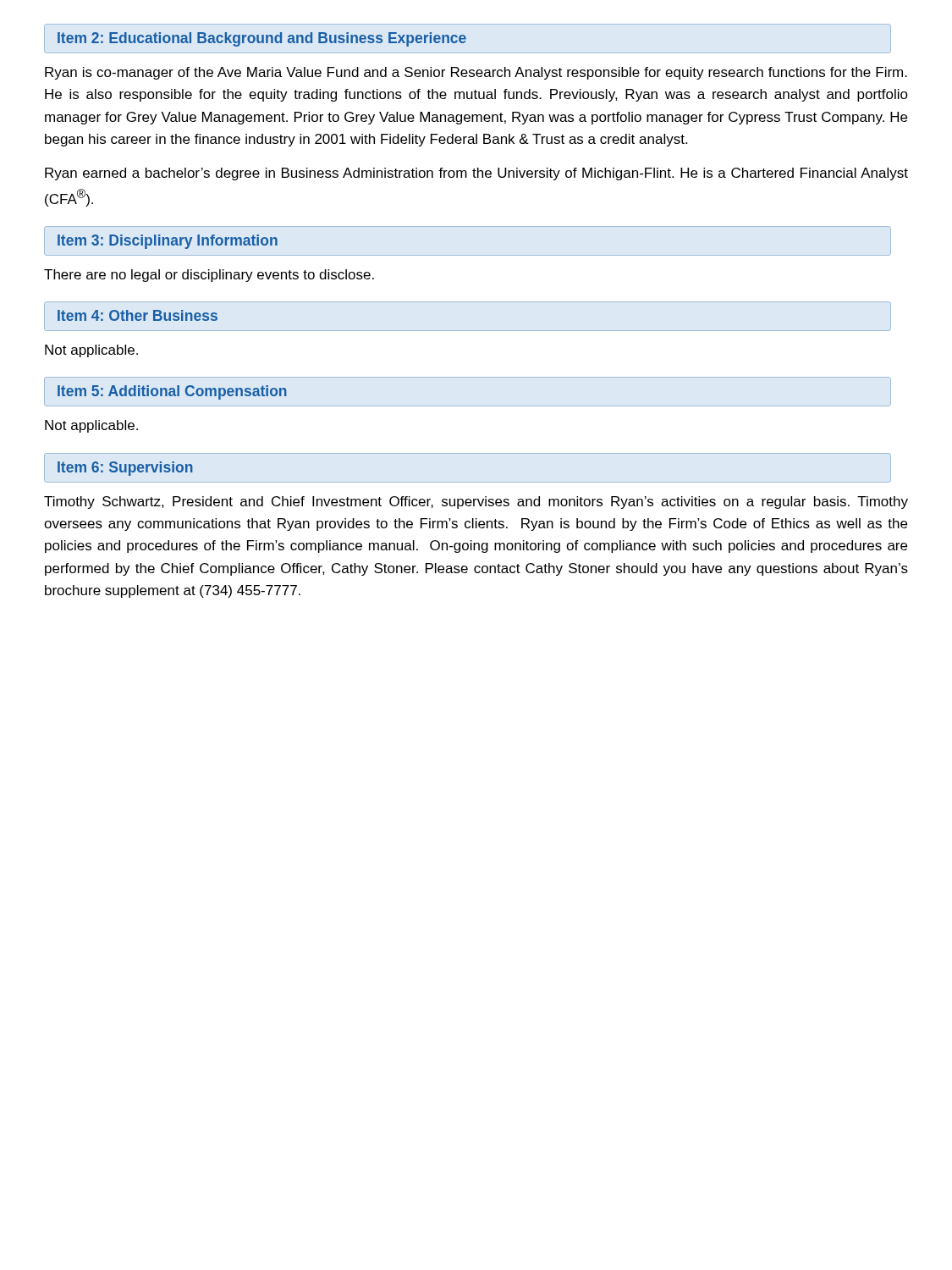Find the element starting "Item 2: Educational Background and Business Experience"
Viewport: 952px width, 1270px height.
[x=262, y=38]
